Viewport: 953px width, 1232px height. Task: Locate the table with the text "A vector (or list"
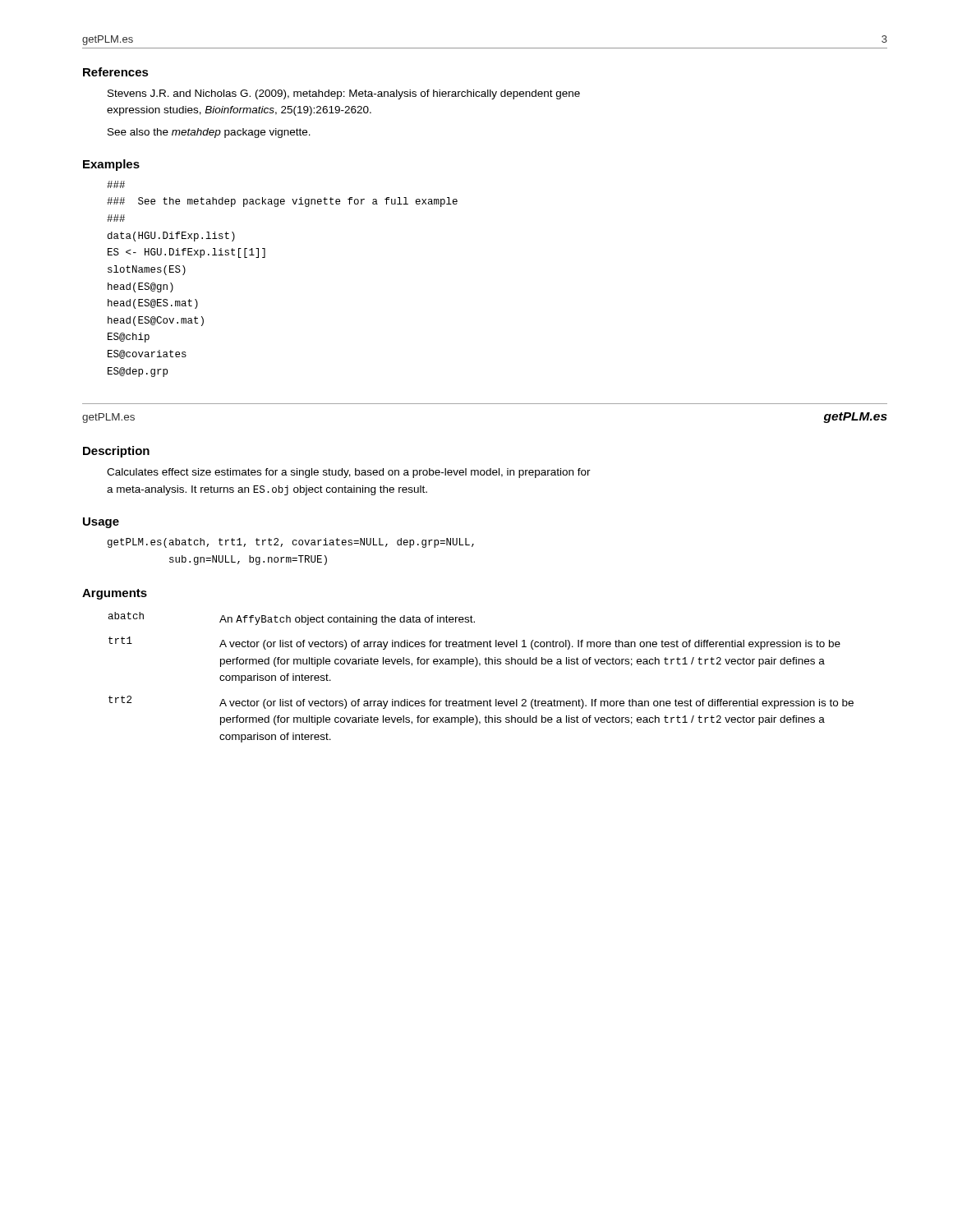pyautogui.click(x=497, y=679)
